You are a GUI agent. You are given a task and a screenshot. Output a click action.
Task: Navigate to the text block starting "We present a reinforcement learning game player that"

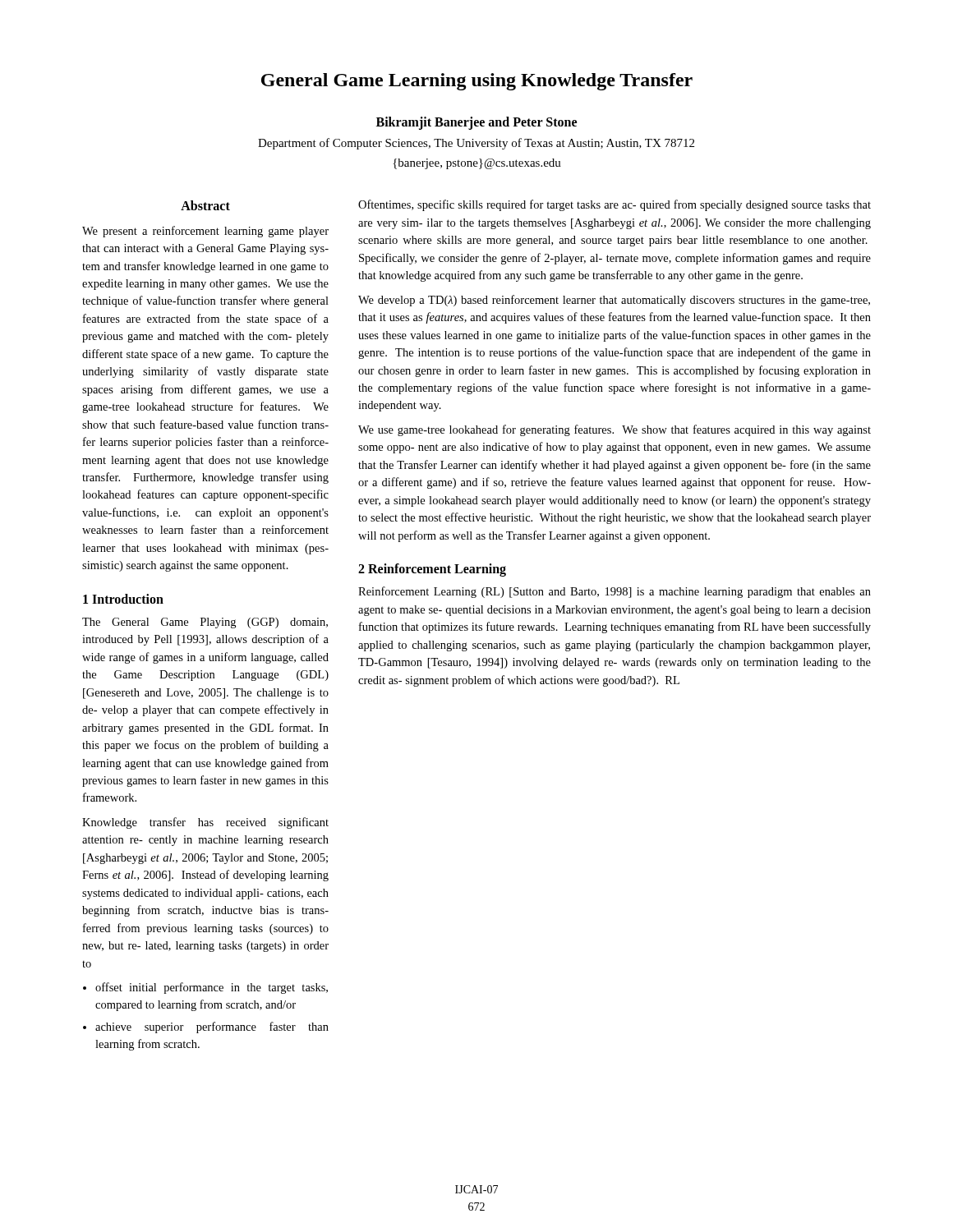click(205, 398)
